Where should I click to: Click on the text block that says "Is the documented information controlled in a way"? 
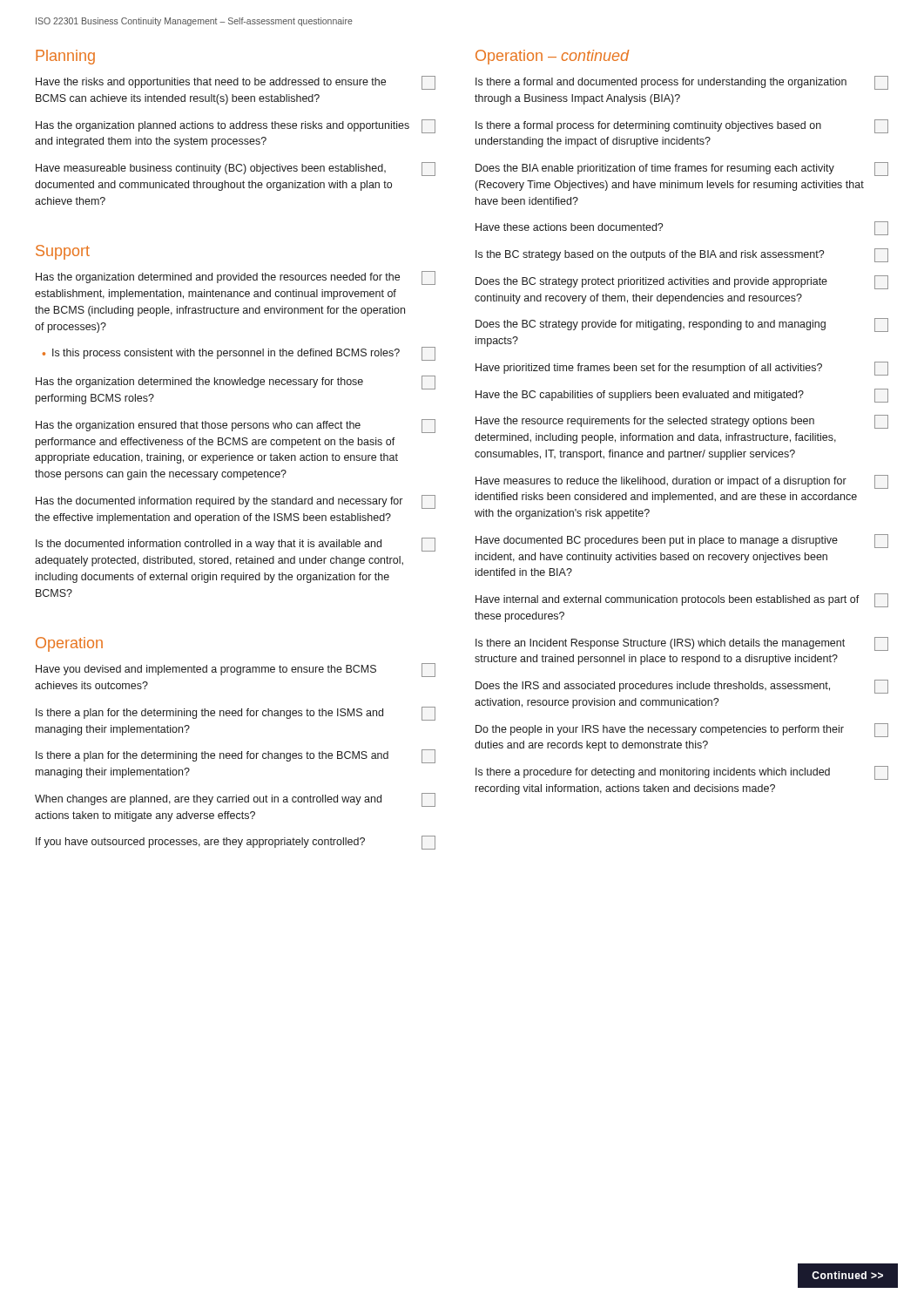point(235,569)
